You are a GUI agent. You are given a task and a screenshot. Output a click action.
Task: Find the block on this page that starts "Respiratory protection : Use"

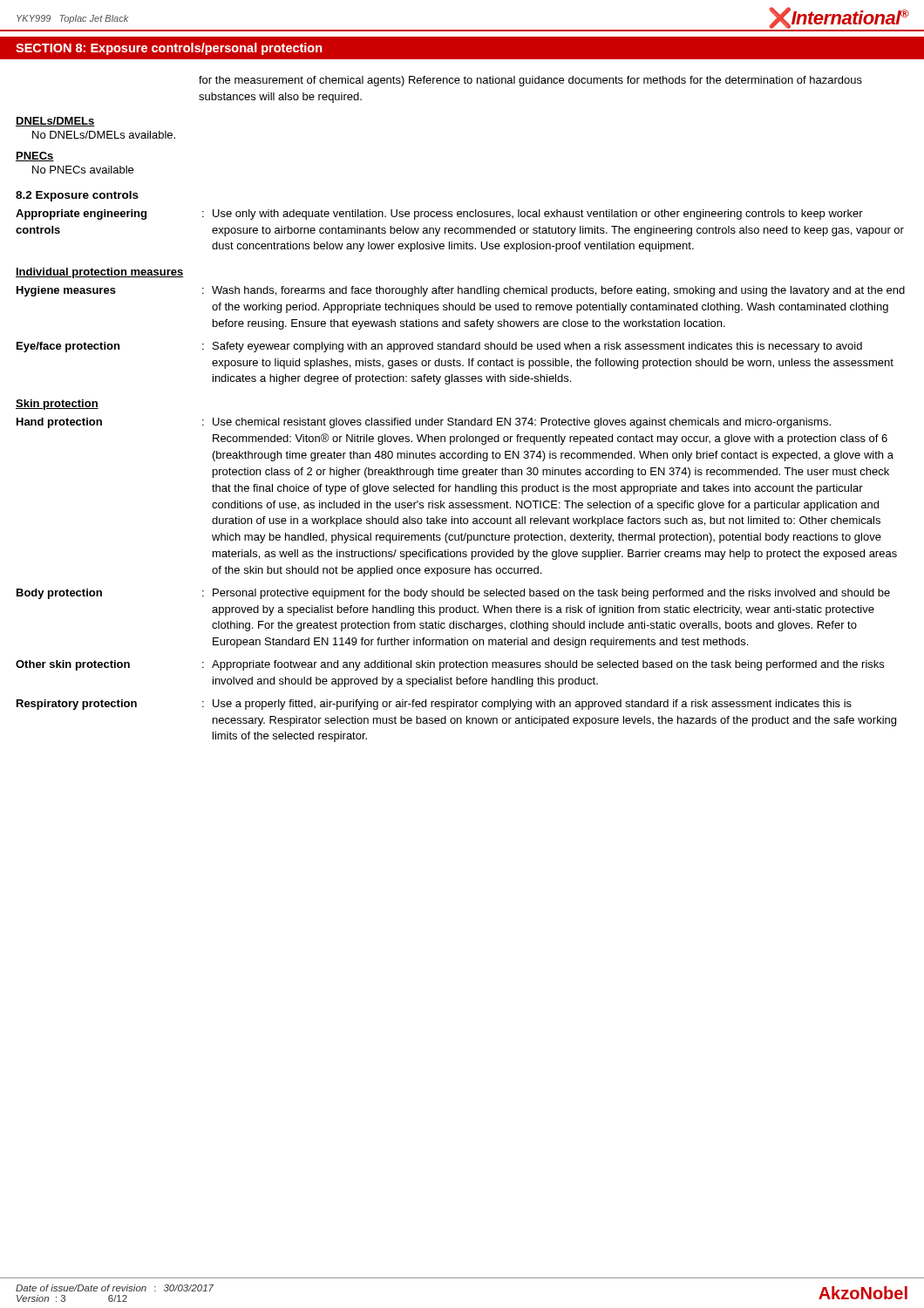[x=462, y=720]
